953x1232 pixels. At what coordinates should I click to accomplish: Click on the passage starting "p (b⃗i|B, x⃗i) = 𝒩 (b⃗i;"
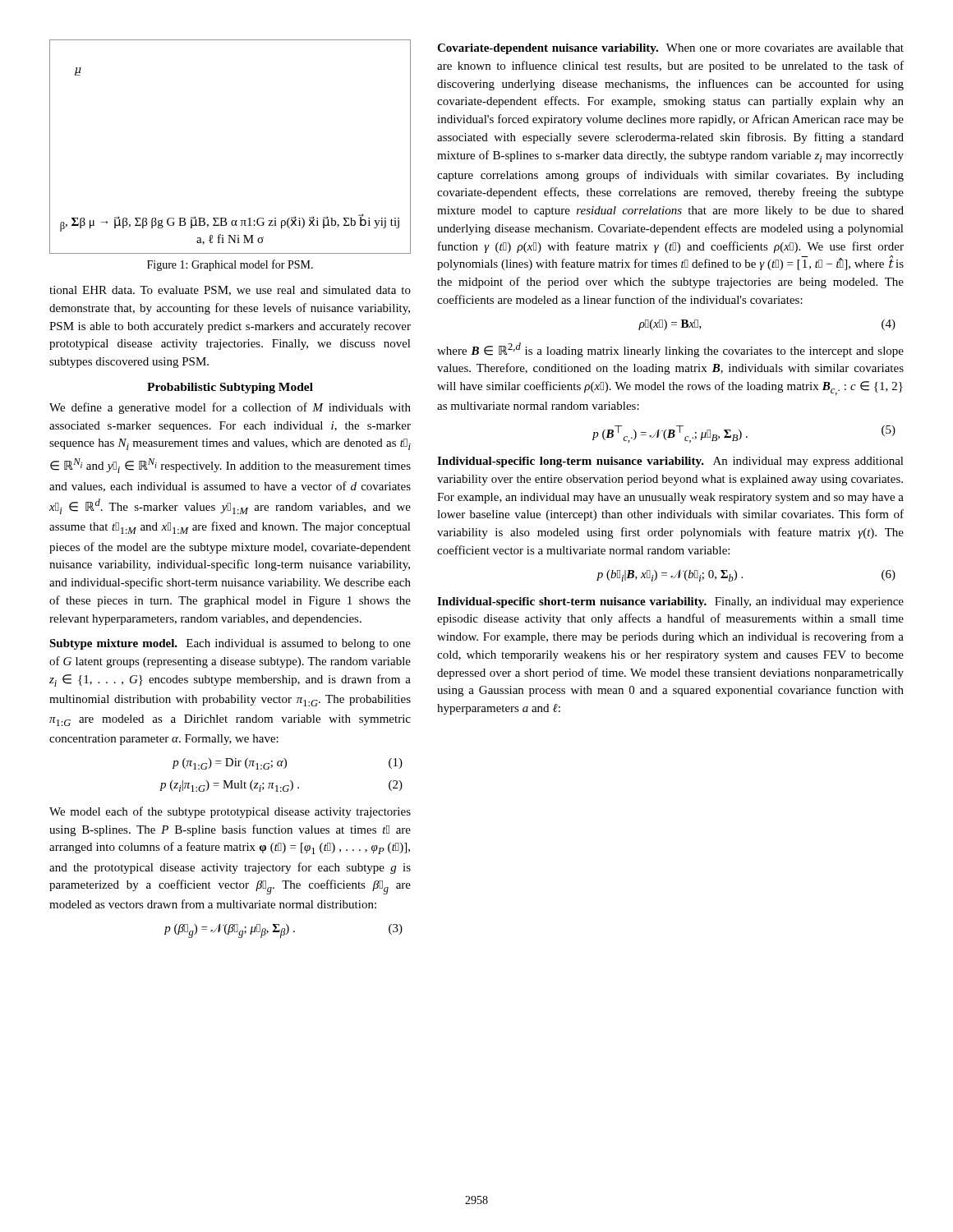(746, 575)
